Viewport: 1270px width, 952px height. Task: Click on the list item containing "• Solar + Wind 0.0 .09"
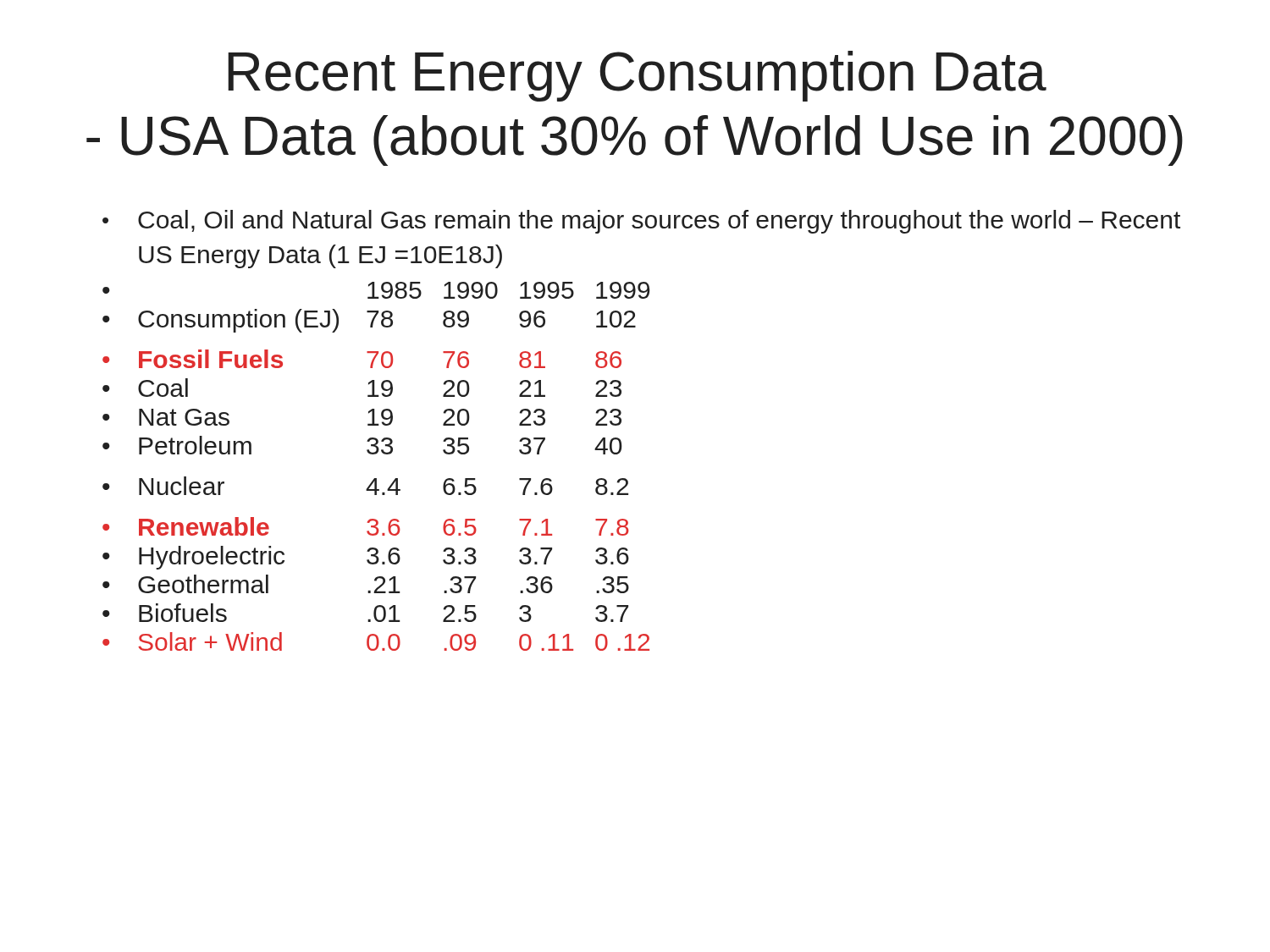[386, 642]
